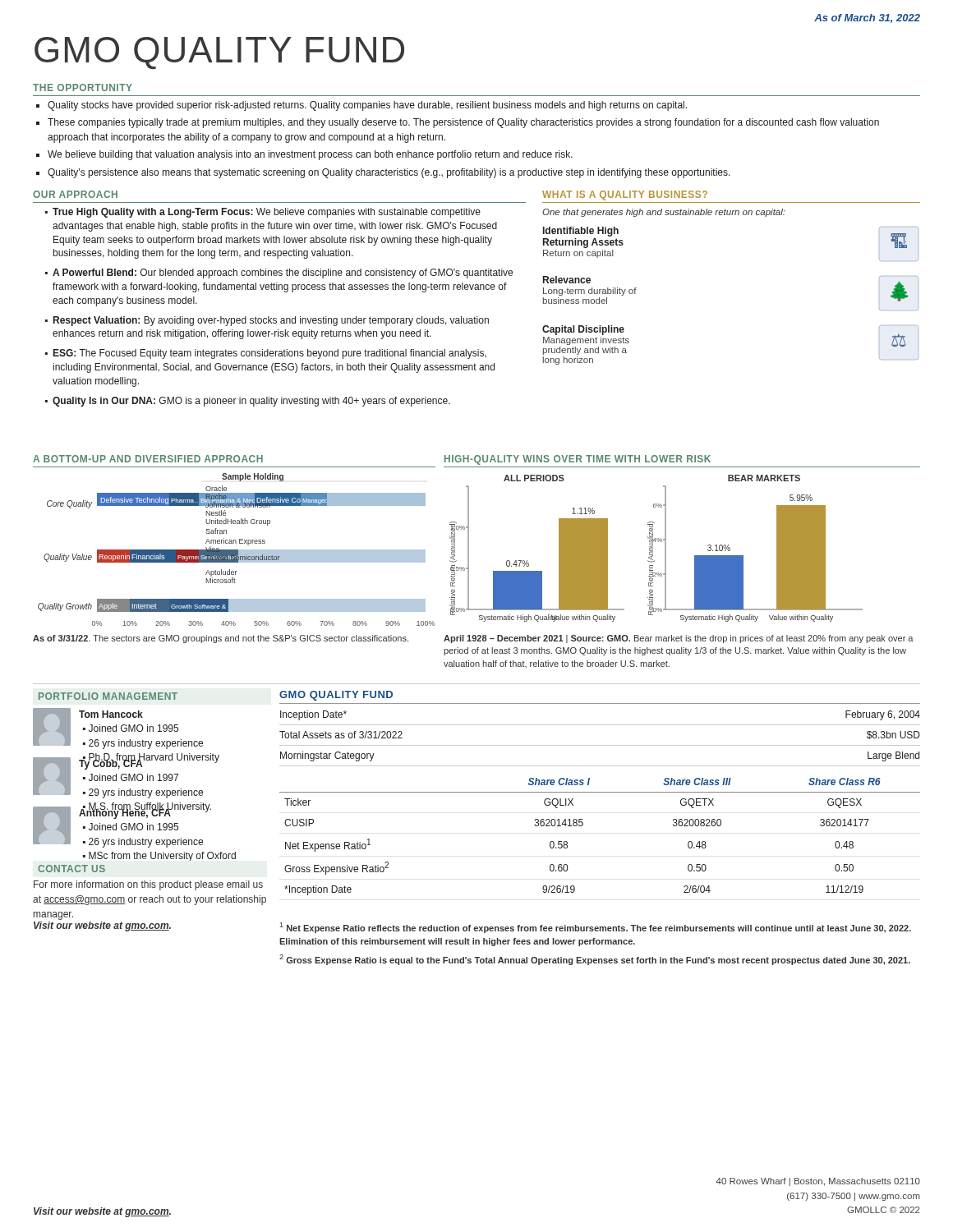Click the passage that begins "For more information on this product please email"
Viewport: 953px width, 1232px height.
click(150, 899)
